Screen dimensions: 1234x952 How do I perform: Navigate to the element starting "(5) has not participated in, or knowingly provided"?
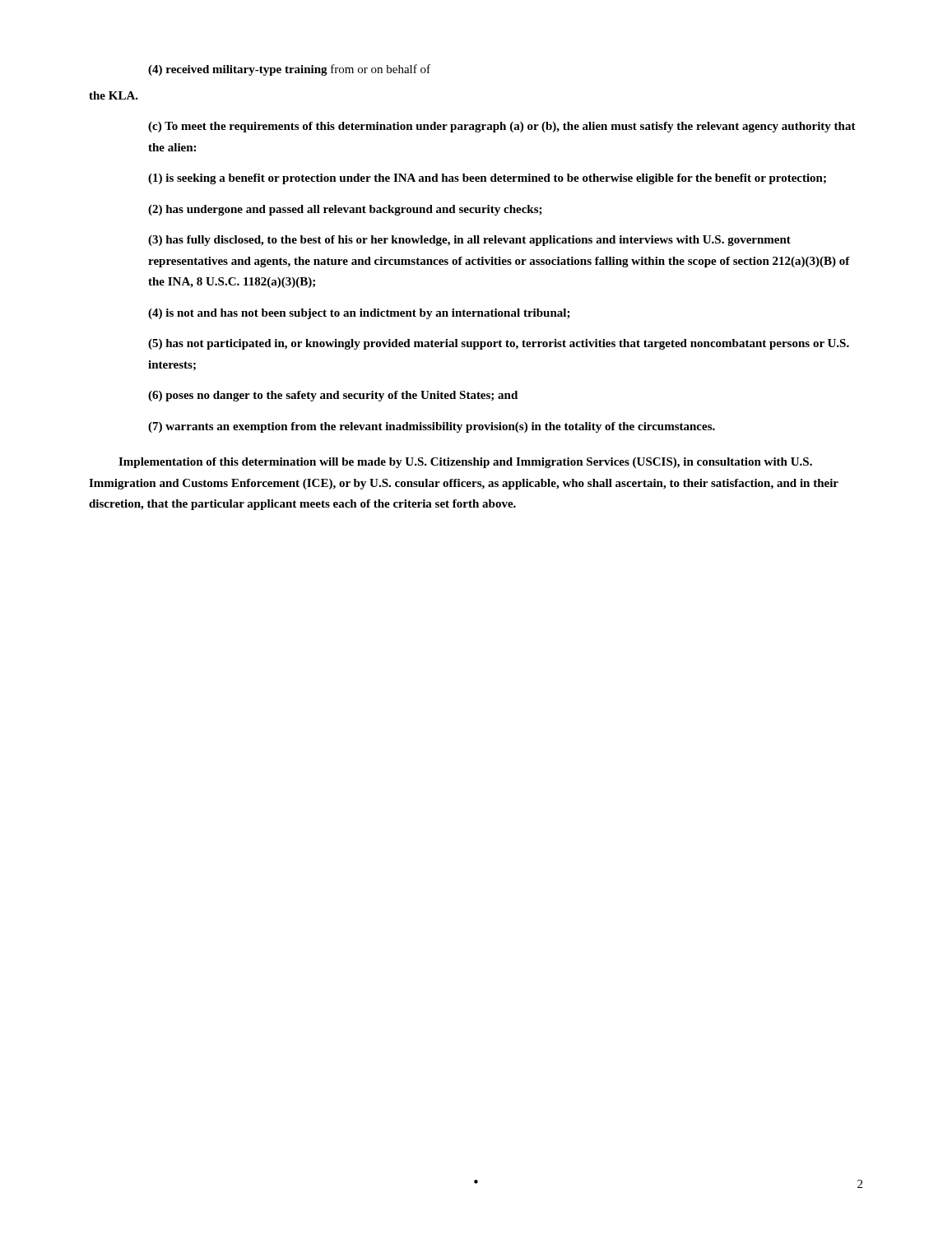coord(499,354)
